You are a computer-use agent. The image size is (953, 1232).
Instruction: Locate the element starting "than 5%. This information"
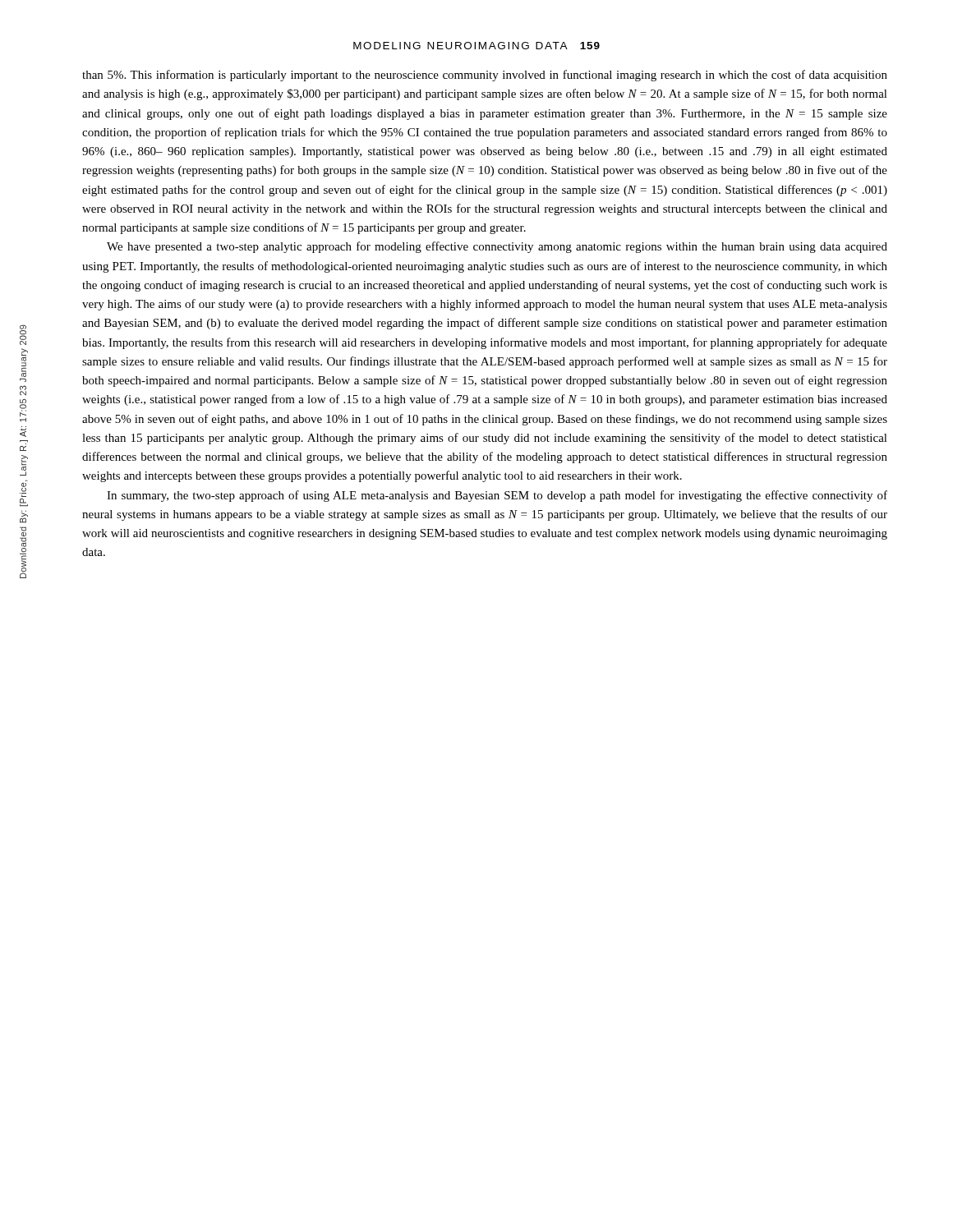pyautogui.click(x=485, y=152)
